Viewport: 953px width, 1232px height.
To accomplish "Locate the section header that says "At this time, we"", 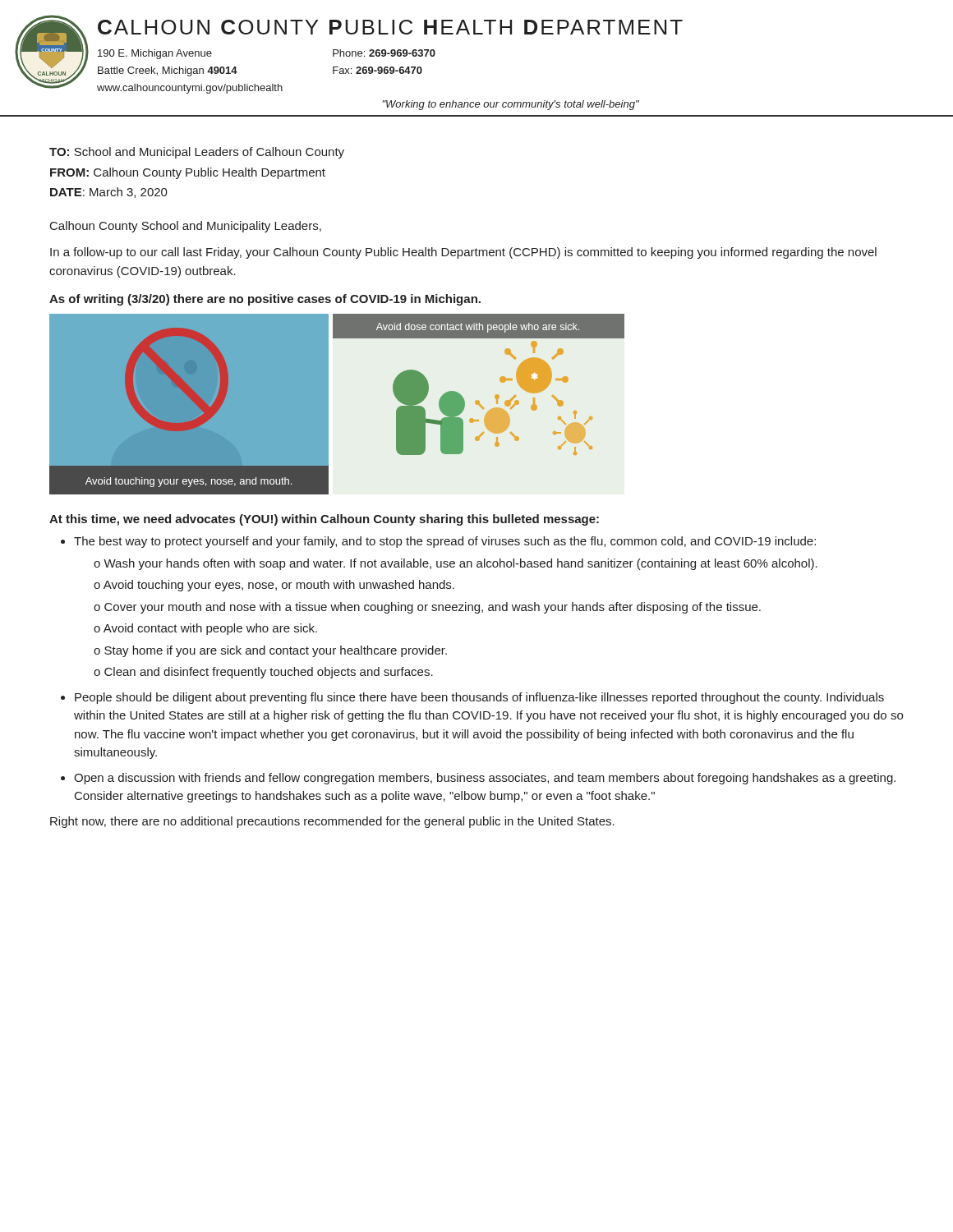I will (x=325, y=519).
